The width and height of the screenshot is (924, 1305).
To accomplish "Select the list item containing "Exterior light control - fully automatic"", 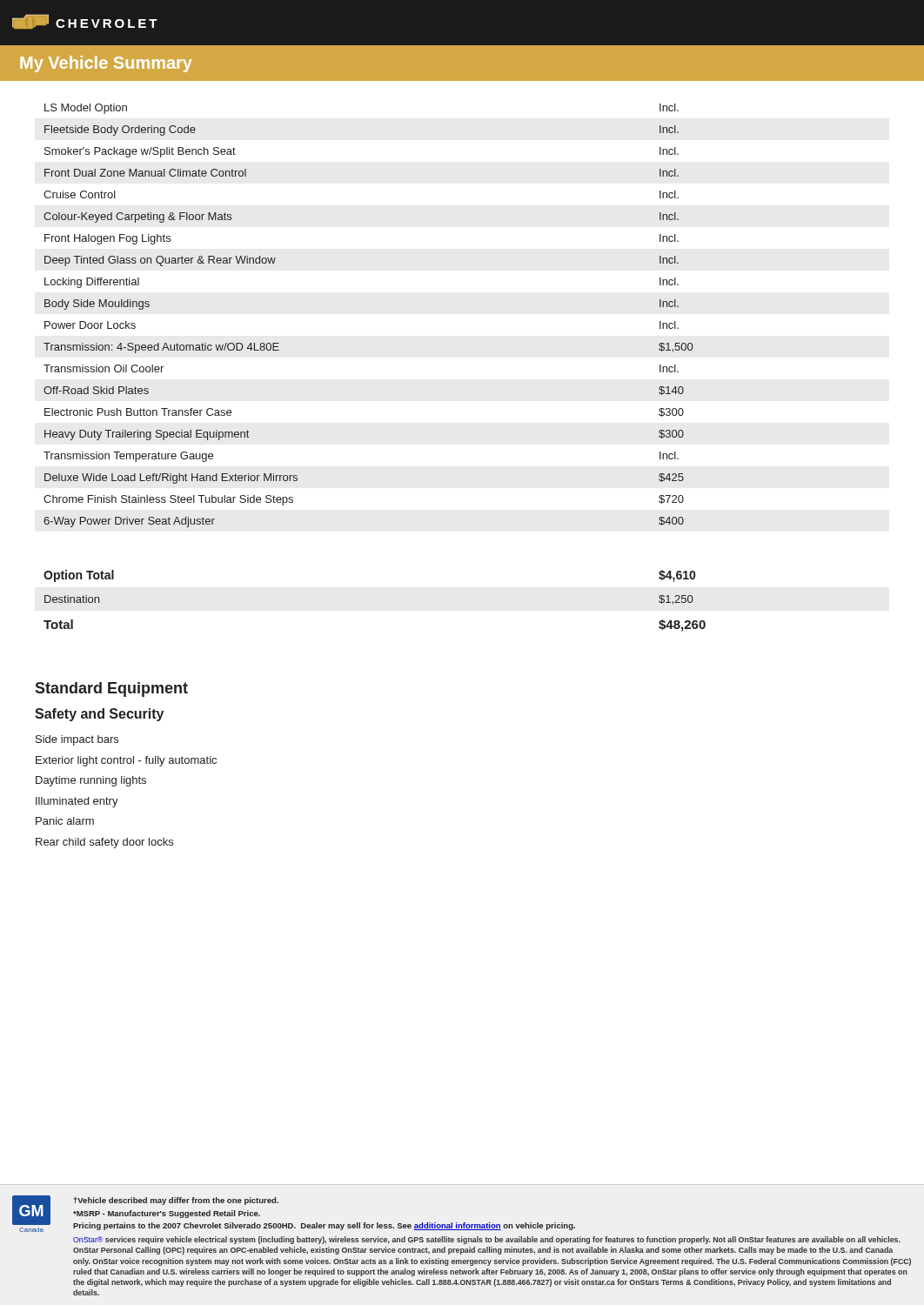I will pyautogui.click(x=126, y=760).
